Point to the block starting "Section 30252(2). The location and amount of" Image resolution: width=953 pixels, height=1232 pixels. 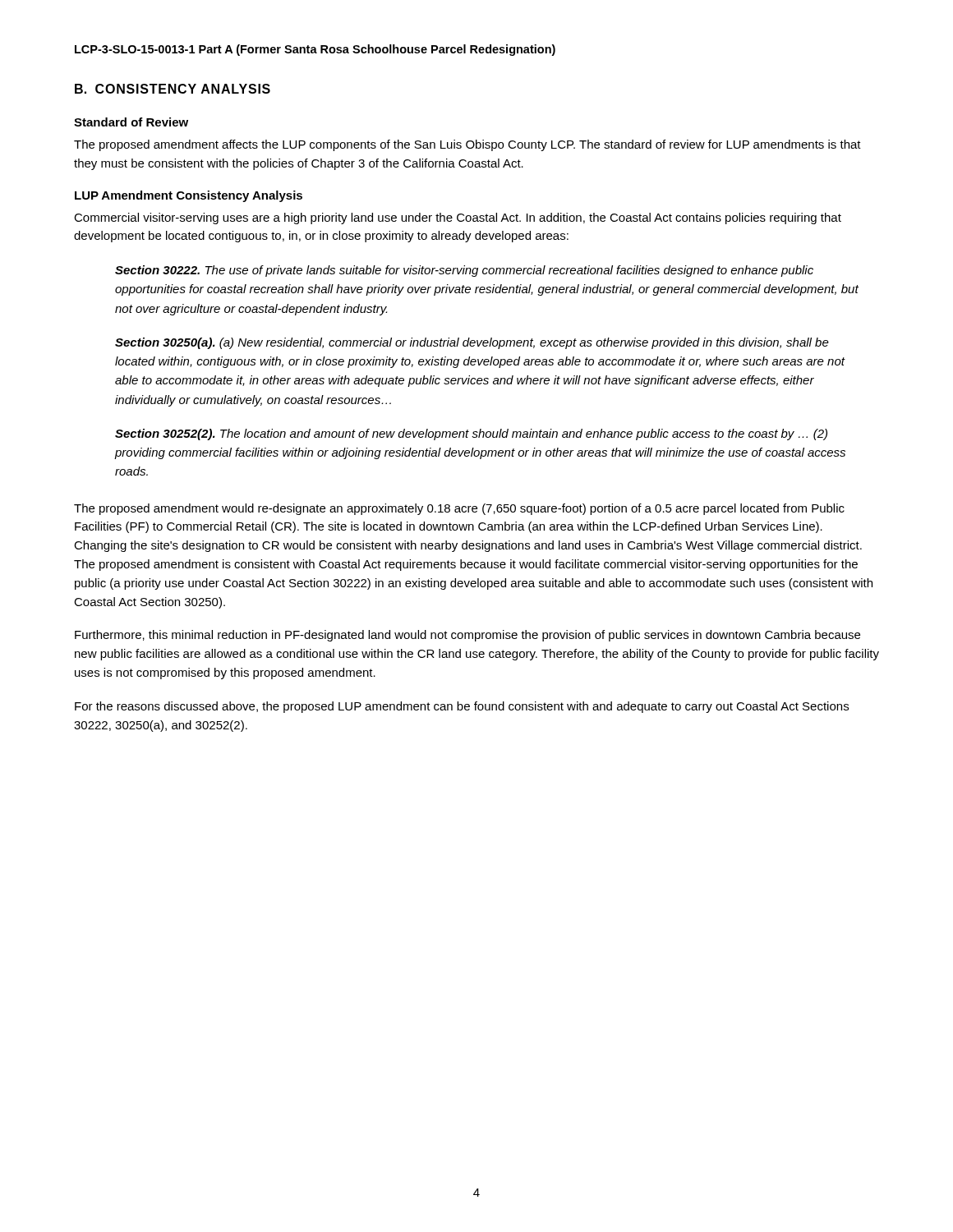(480, 452)
